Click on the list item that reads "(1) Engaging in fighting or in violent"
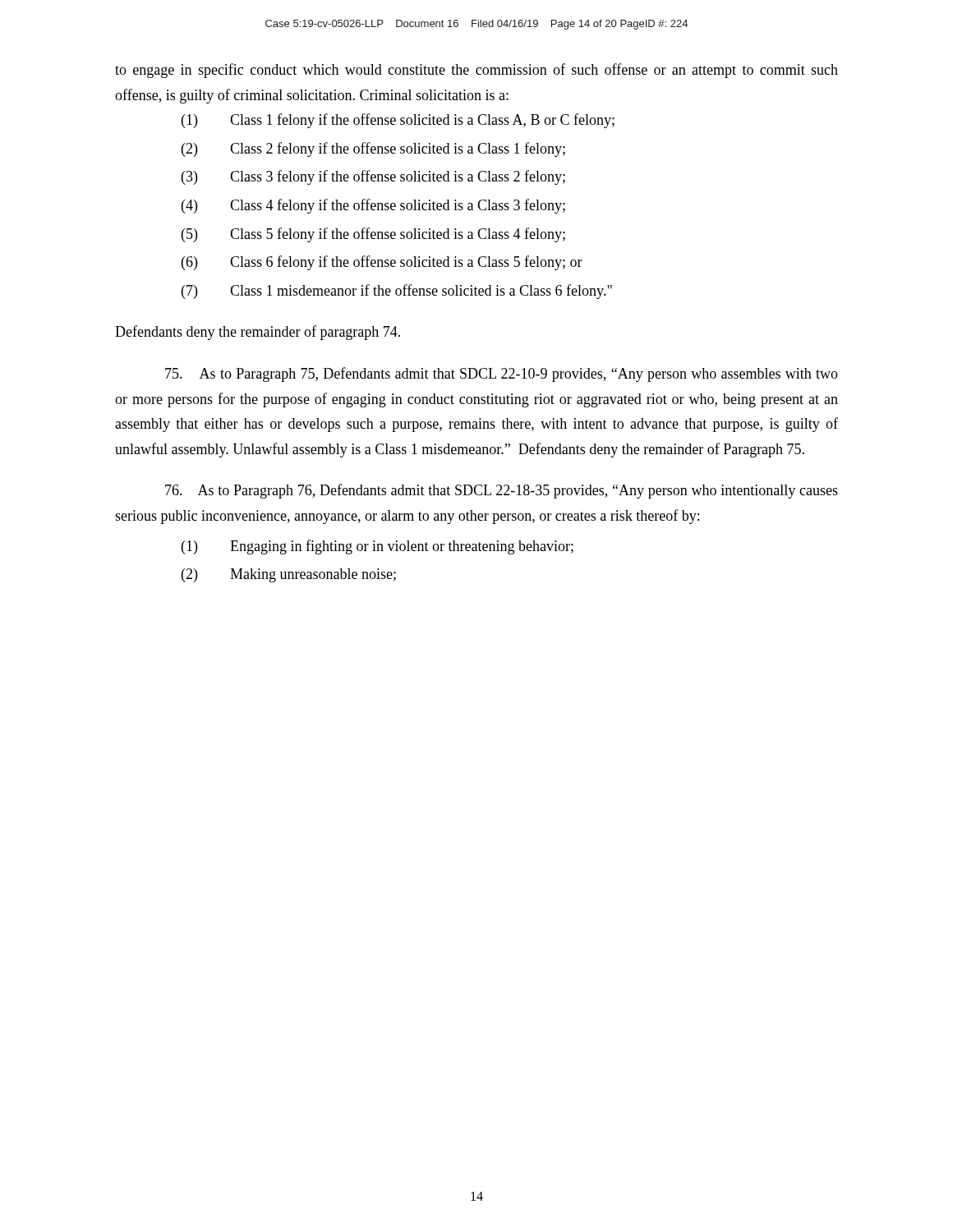The image size is (953, 1232). click(509, 546)
